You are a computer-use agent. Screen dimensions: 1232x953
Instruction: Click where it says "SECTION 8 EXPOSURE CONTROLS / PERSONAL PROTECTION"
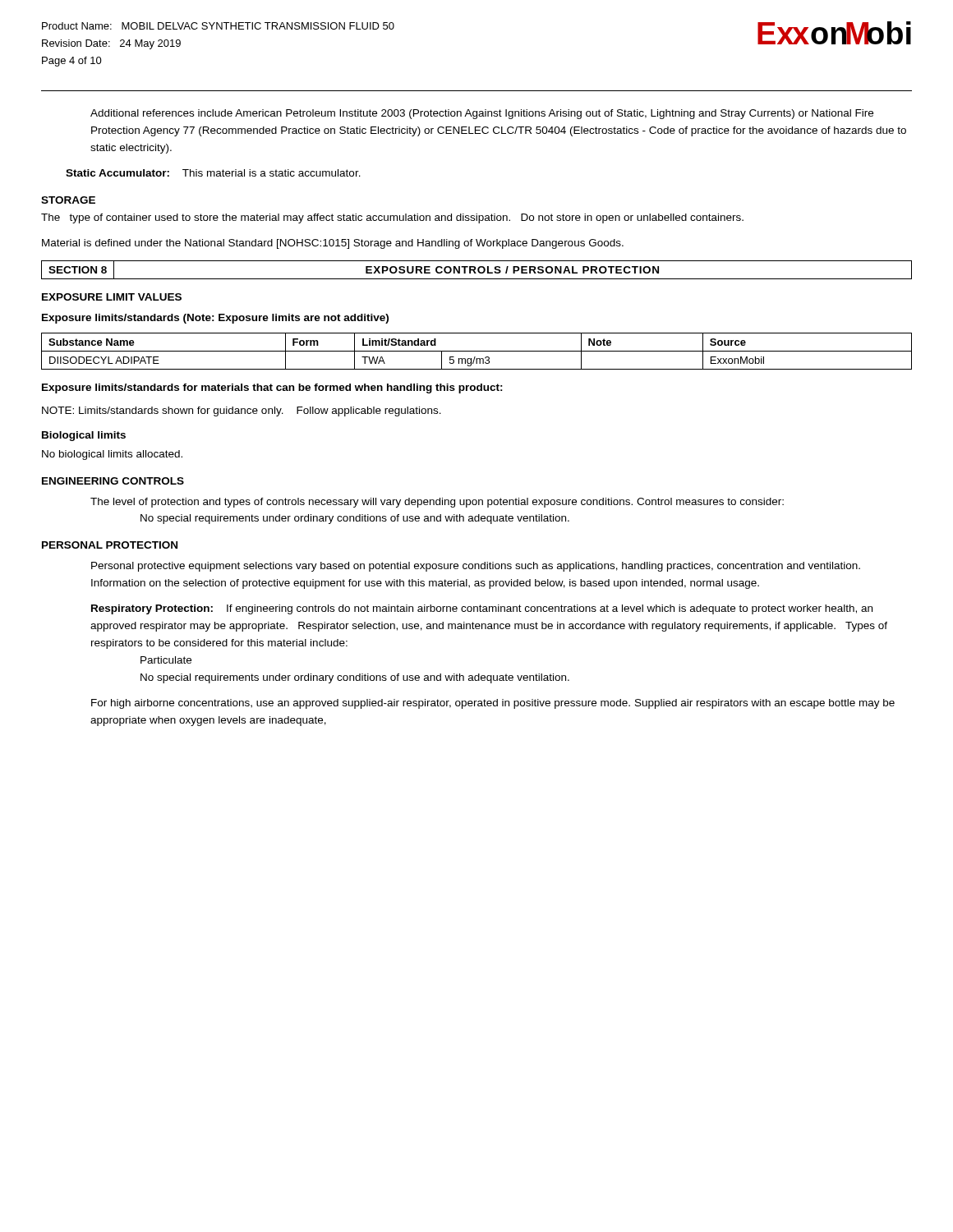point(476,269)
